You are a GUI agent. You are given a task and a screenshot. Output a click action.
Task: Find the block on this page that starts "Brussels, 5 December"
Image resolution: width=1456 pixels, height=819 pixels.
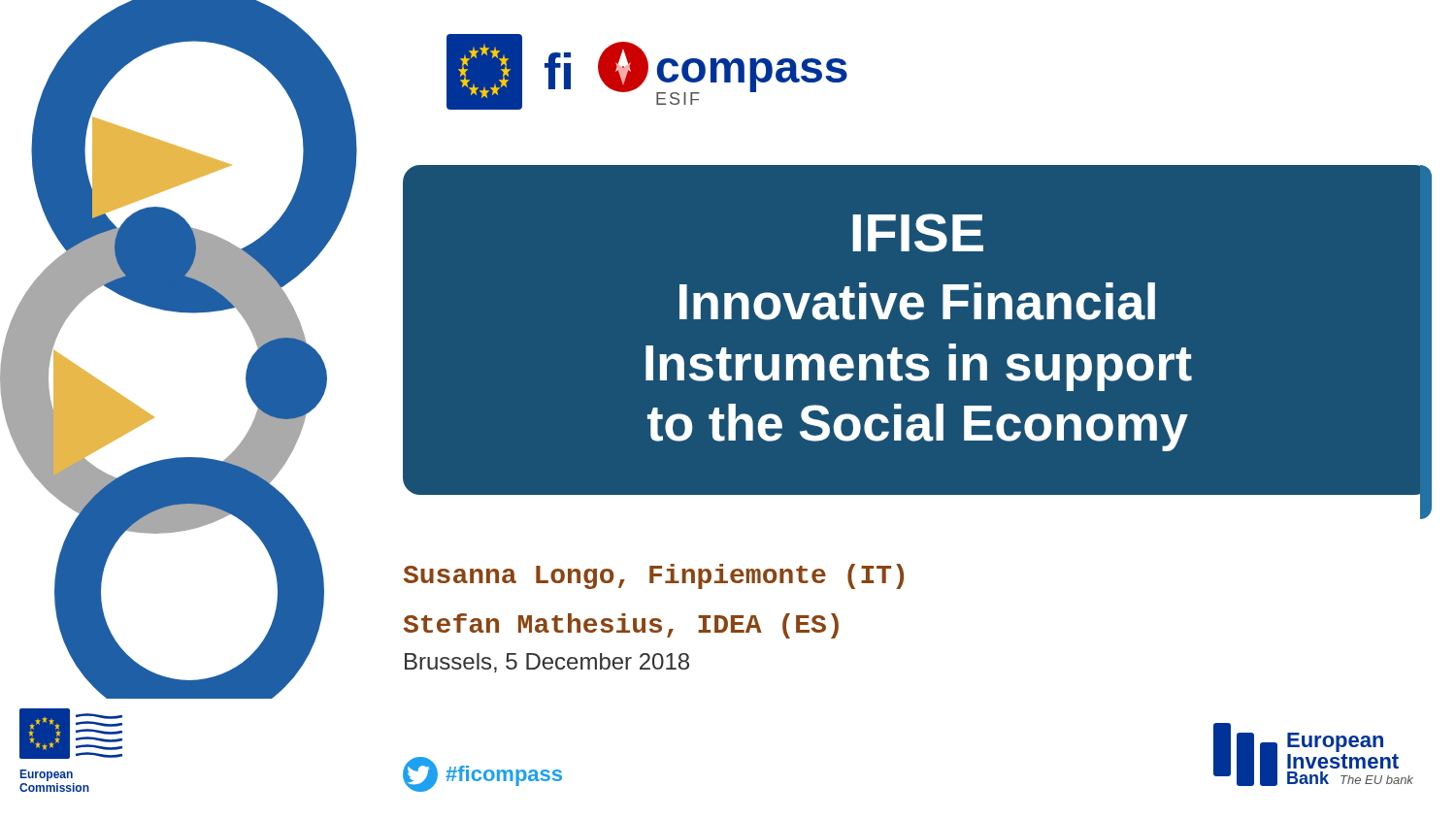547,661
